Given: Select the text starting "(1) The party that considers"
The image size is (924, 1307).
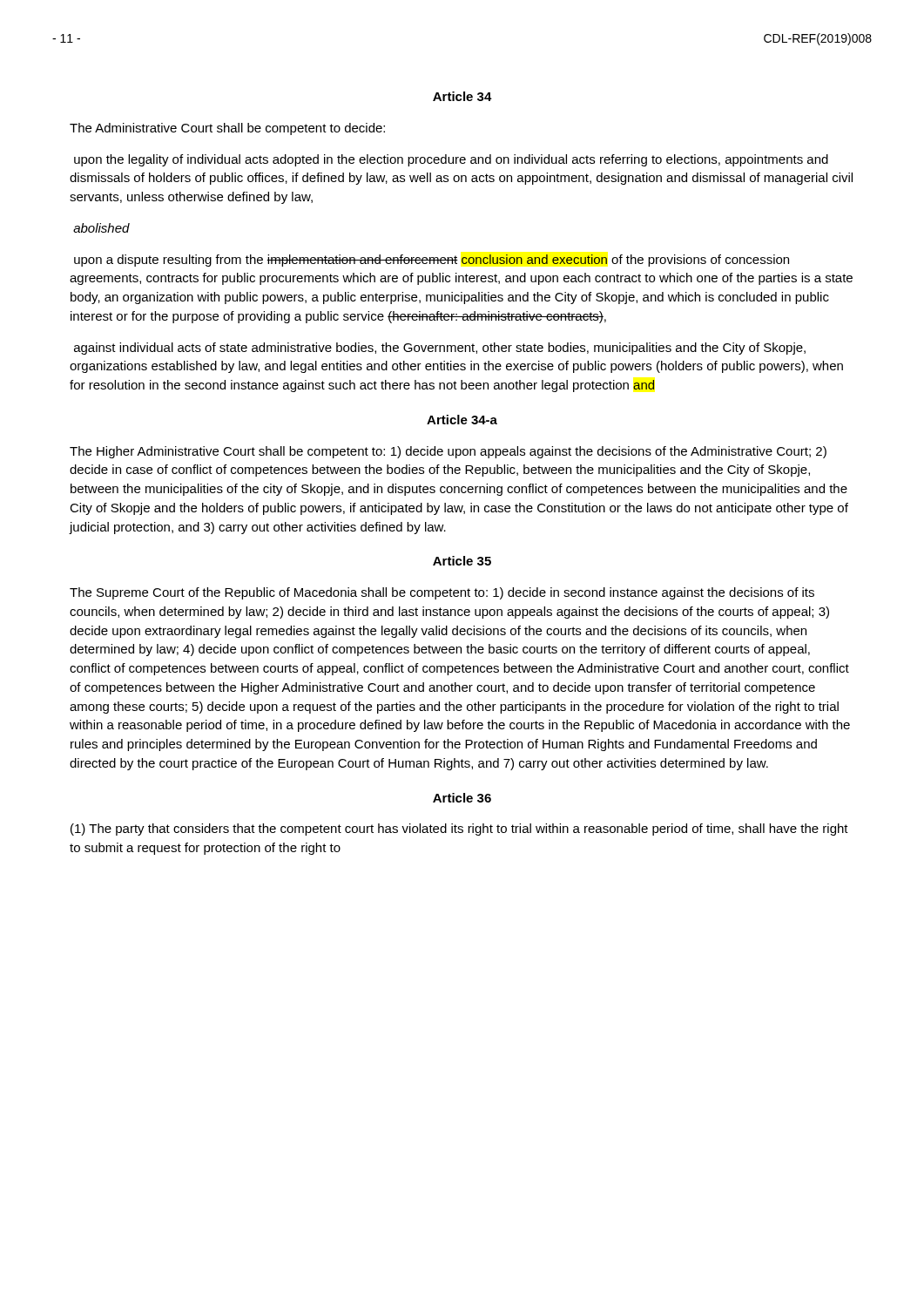Looking at the screenshot, I should click(459, 838).
